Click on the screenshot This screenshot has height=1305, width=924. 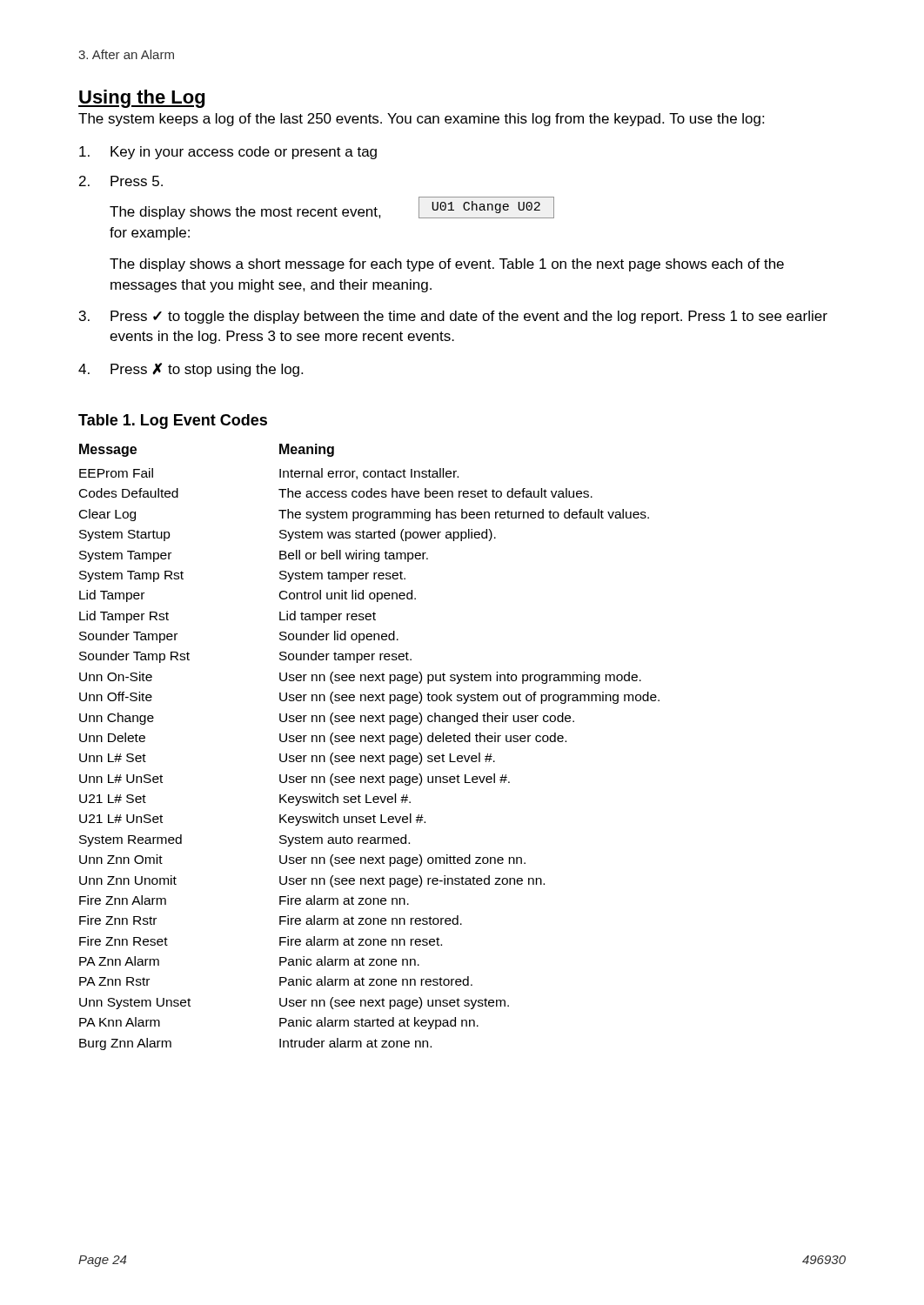click(x=478, y=208)
